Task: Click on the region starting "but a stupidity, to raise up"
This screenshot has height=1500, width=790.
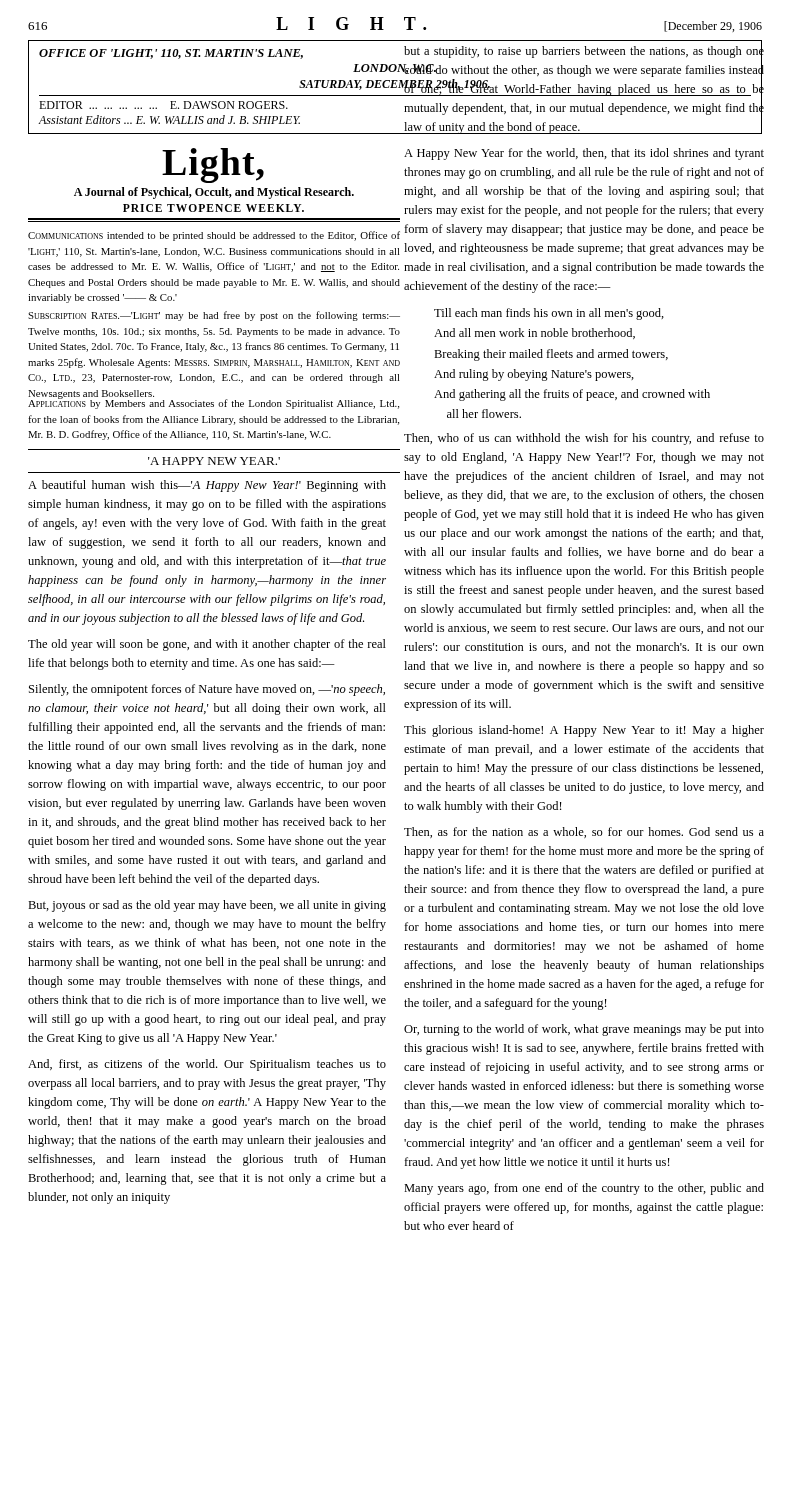Action: 584,639
